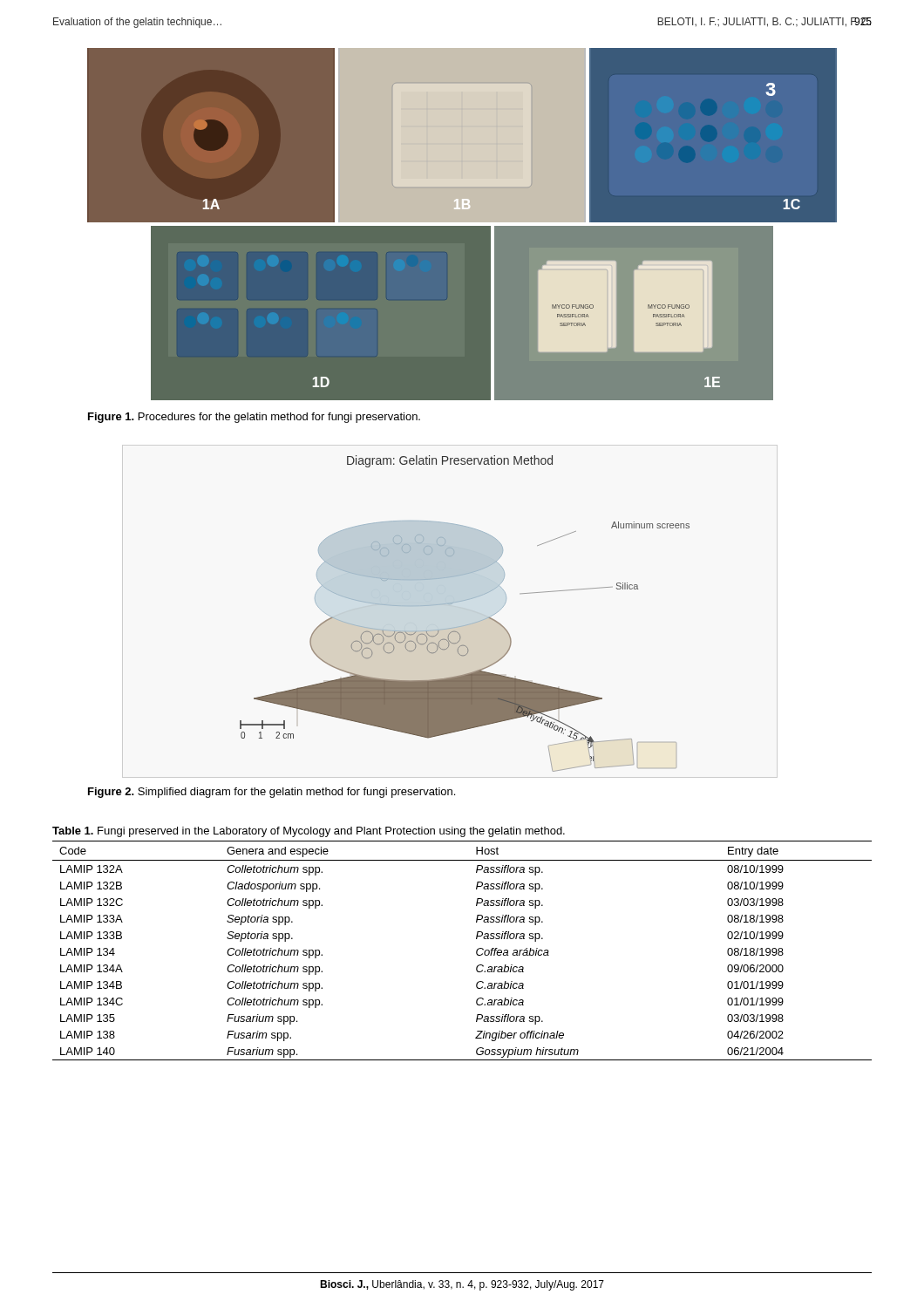Find the illustration
The height and width of the screenshot is (1308, 924).
pyautogui.click(x=450, y=611)
